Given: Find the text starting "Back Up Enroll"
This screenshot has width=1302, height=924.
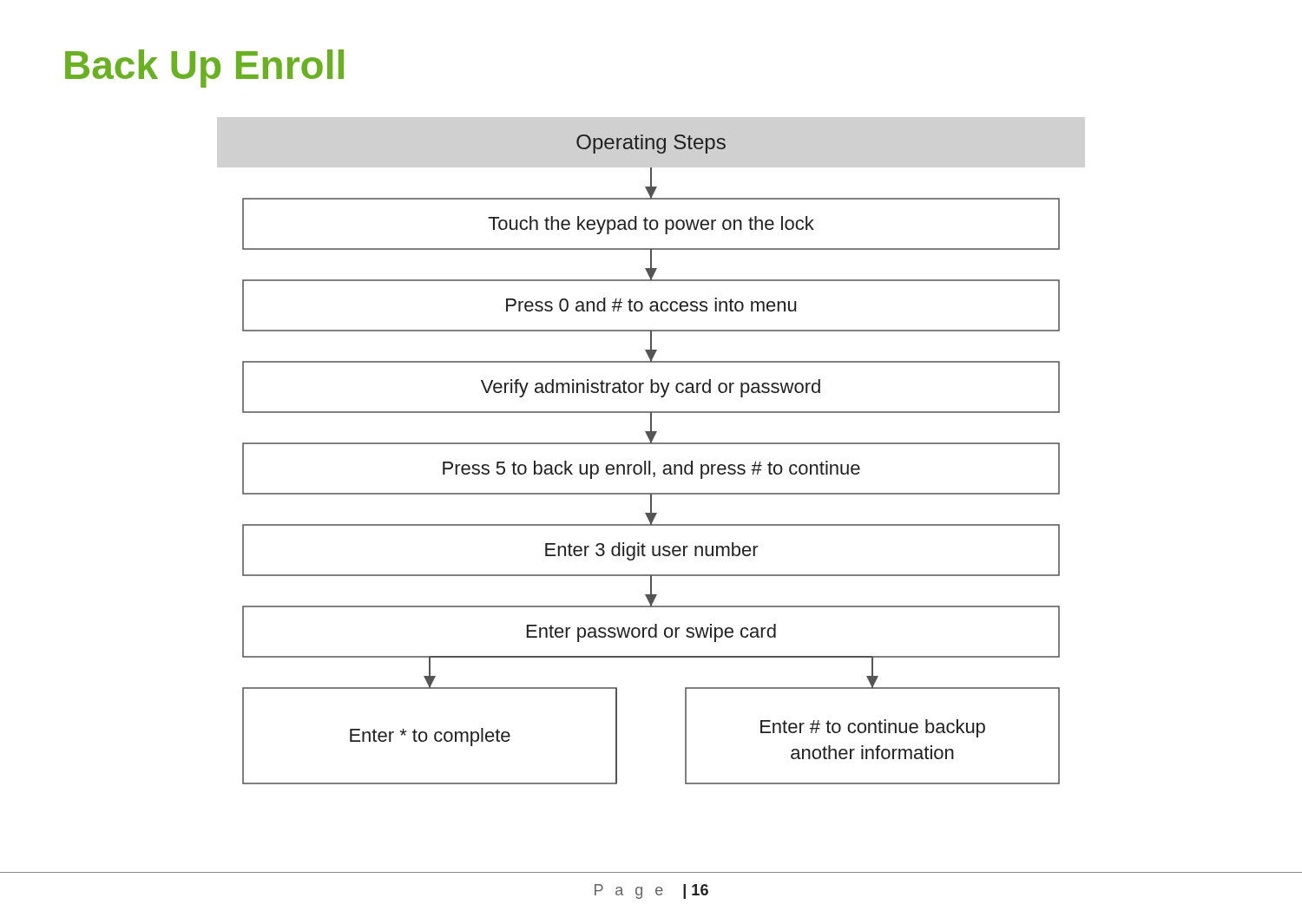Looking at the screenshot, I should 204,65.
